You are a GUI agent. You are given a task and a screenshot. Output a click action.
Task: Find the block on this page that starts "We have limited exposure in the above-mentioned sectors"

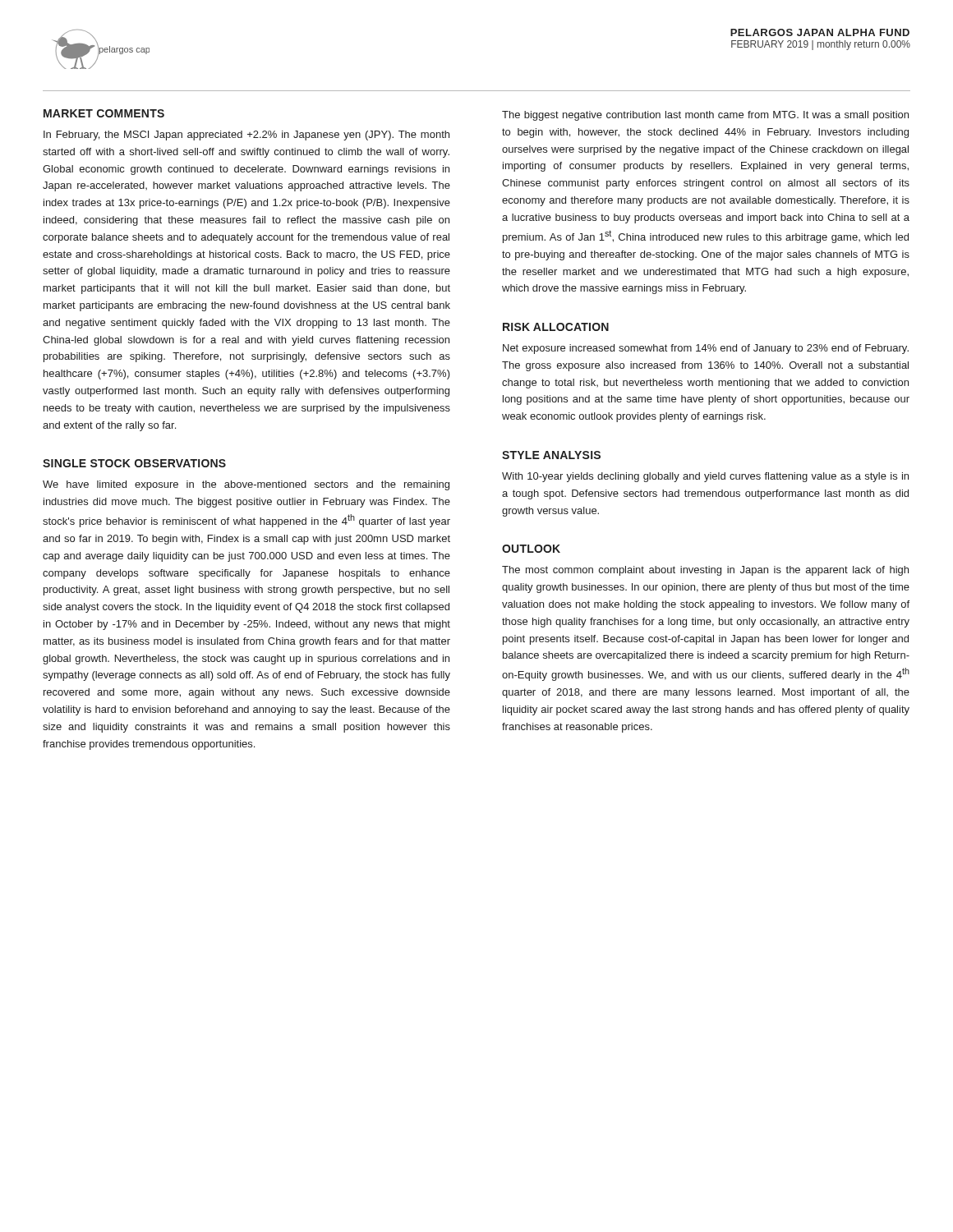(246, 614)
